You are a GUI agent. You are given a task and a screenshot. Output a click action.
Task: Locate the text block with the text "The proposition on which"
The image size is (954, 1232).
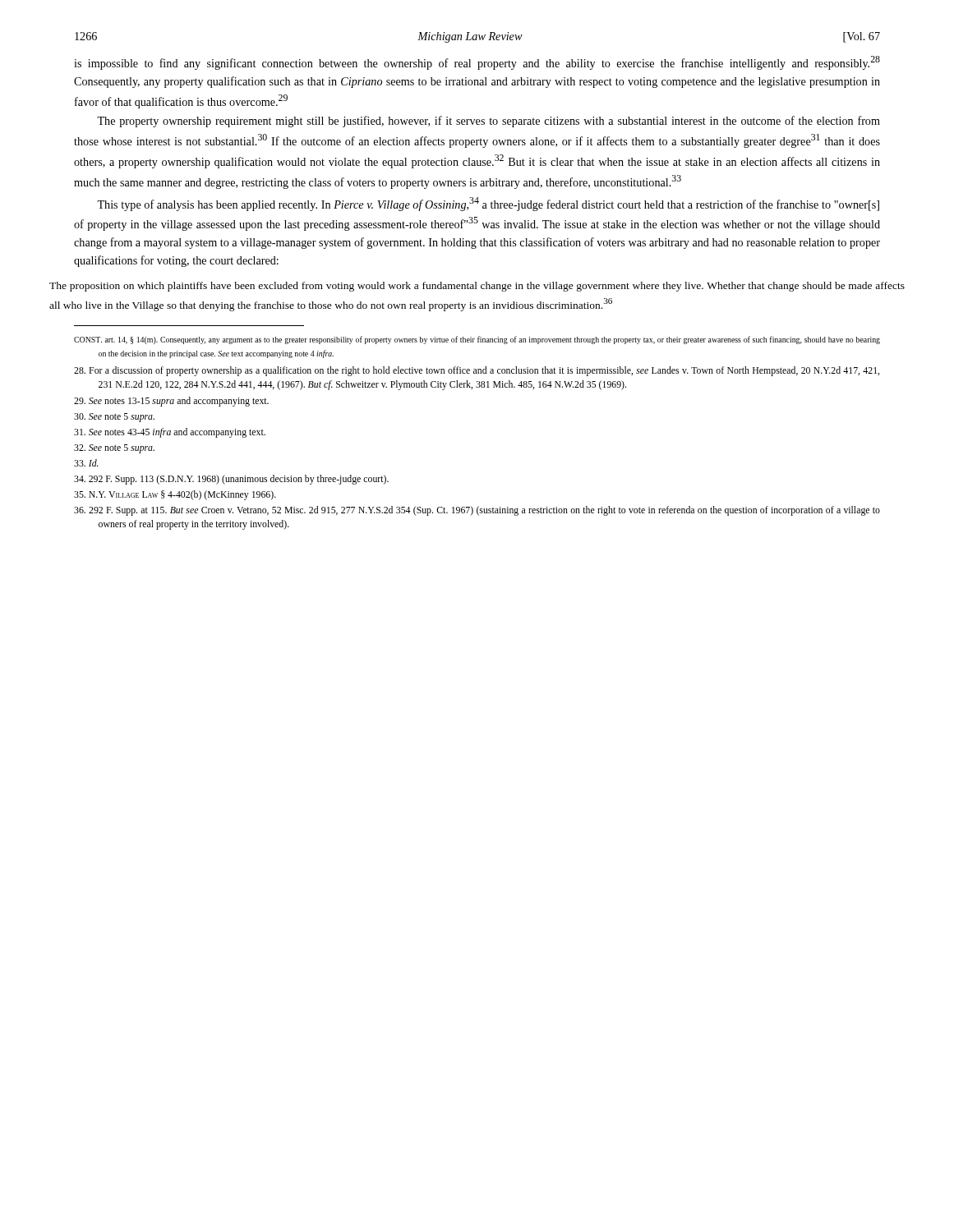point(477,295)
